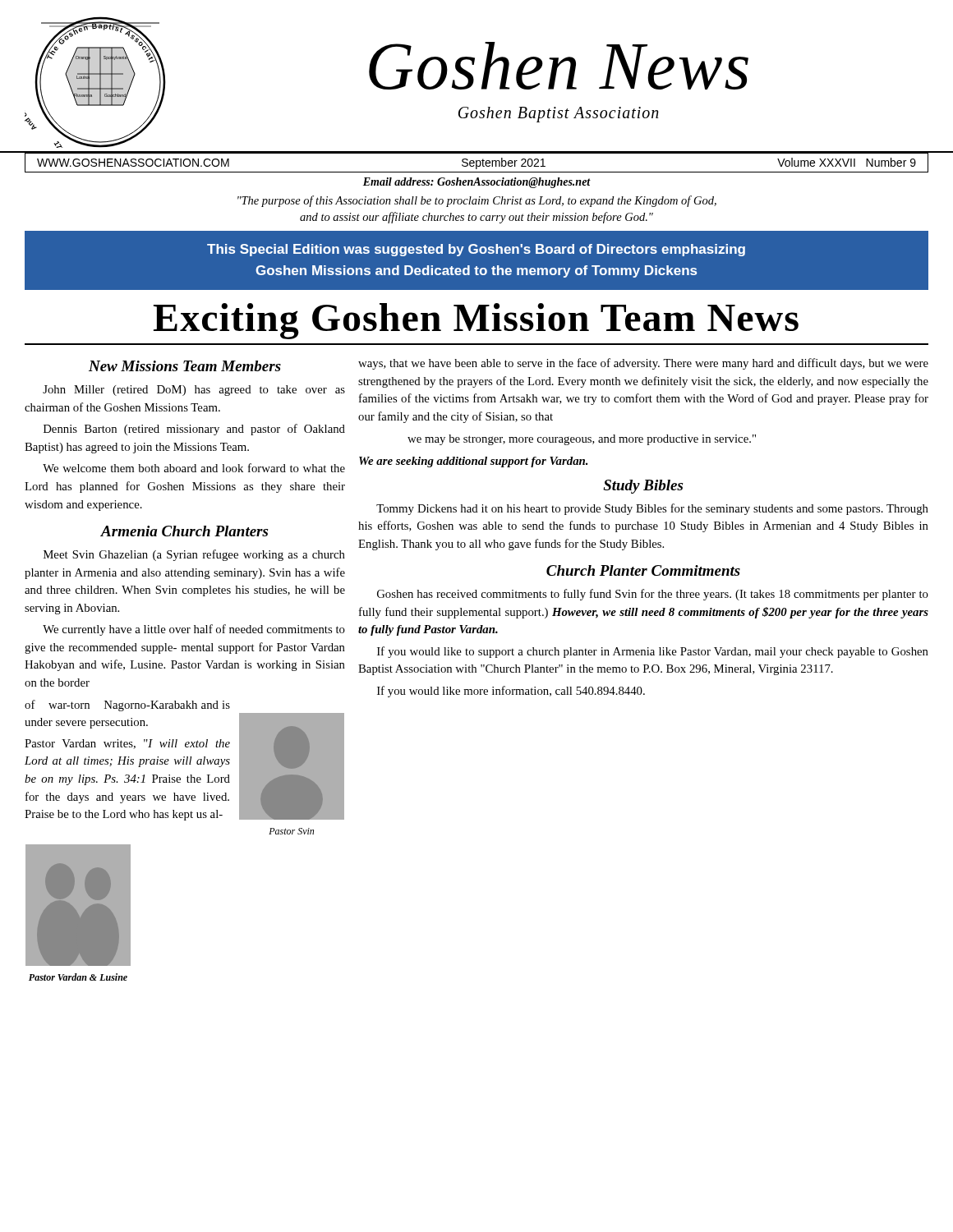The height and width of the screenshot is (1232, 953).
Task: Where is the passage that starts "John Miller (retired"?
Action: [x=185, y=447]
